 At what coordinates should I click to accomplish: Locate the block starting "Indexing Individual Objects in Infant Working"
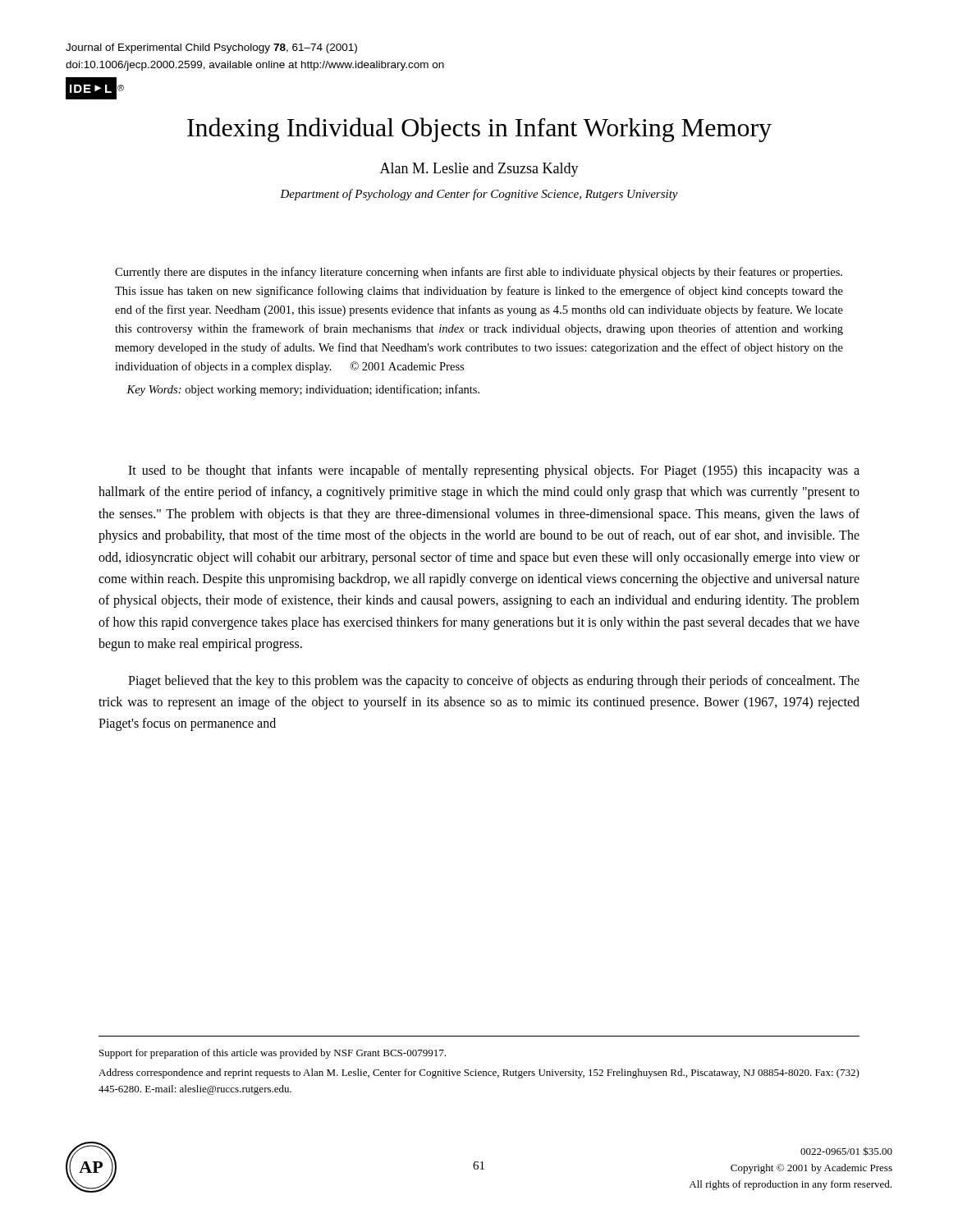[x=479, y=128]
